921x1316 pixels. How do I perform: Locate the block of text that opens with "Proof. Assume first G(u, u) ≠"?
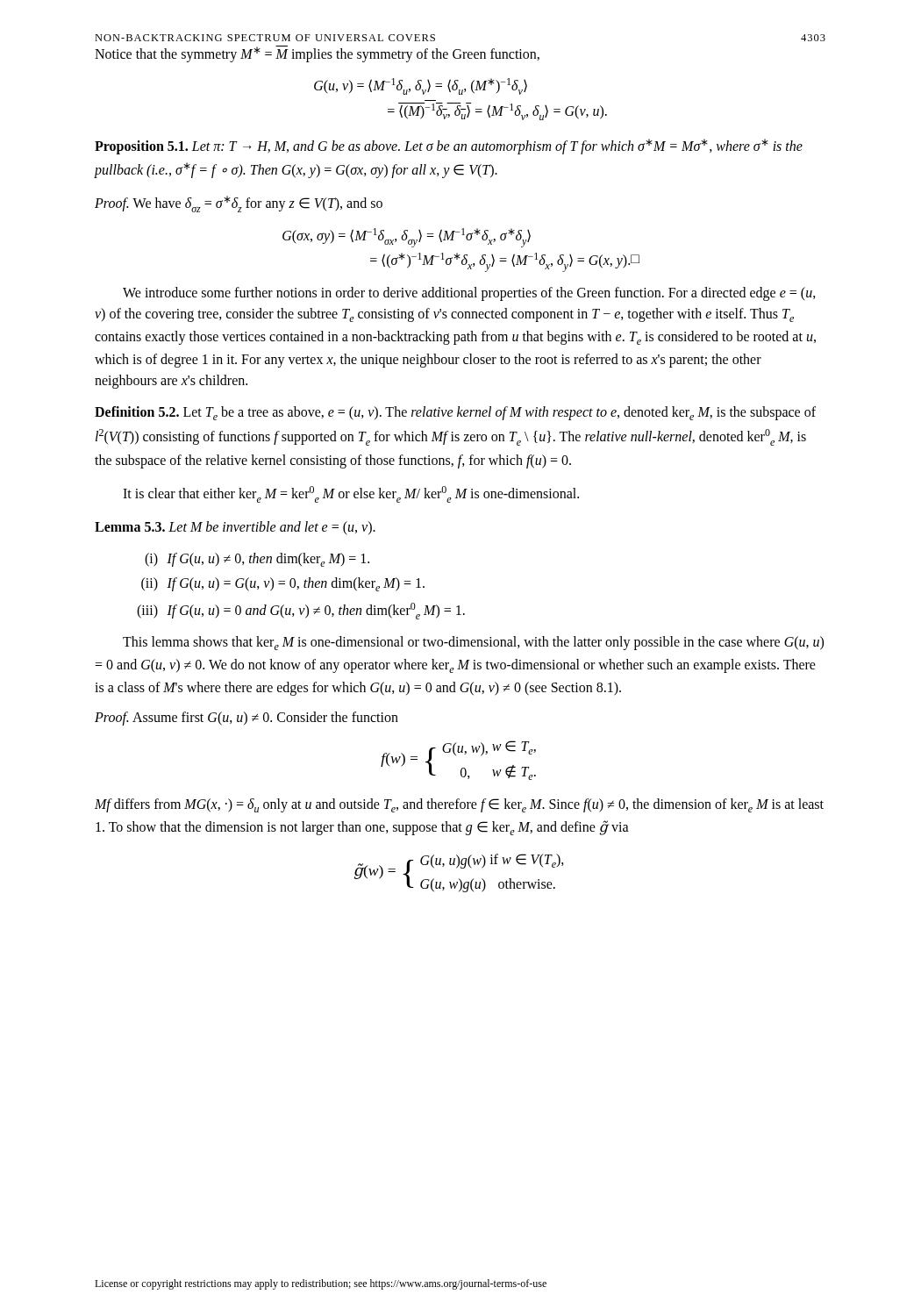click(x=246, y=719)
